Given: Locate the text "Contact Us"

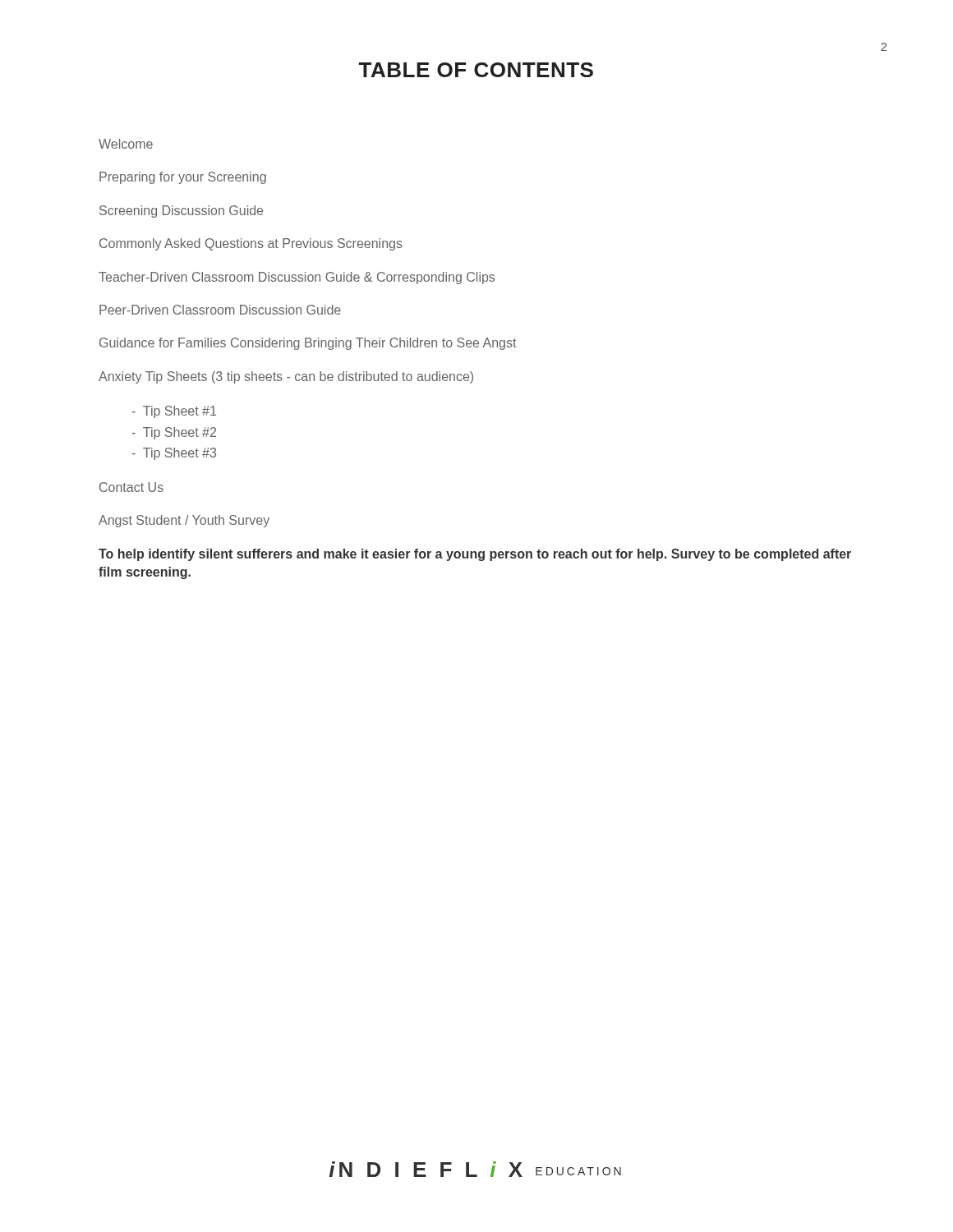Looking at the screenshot, I should [x=131, y=487].
